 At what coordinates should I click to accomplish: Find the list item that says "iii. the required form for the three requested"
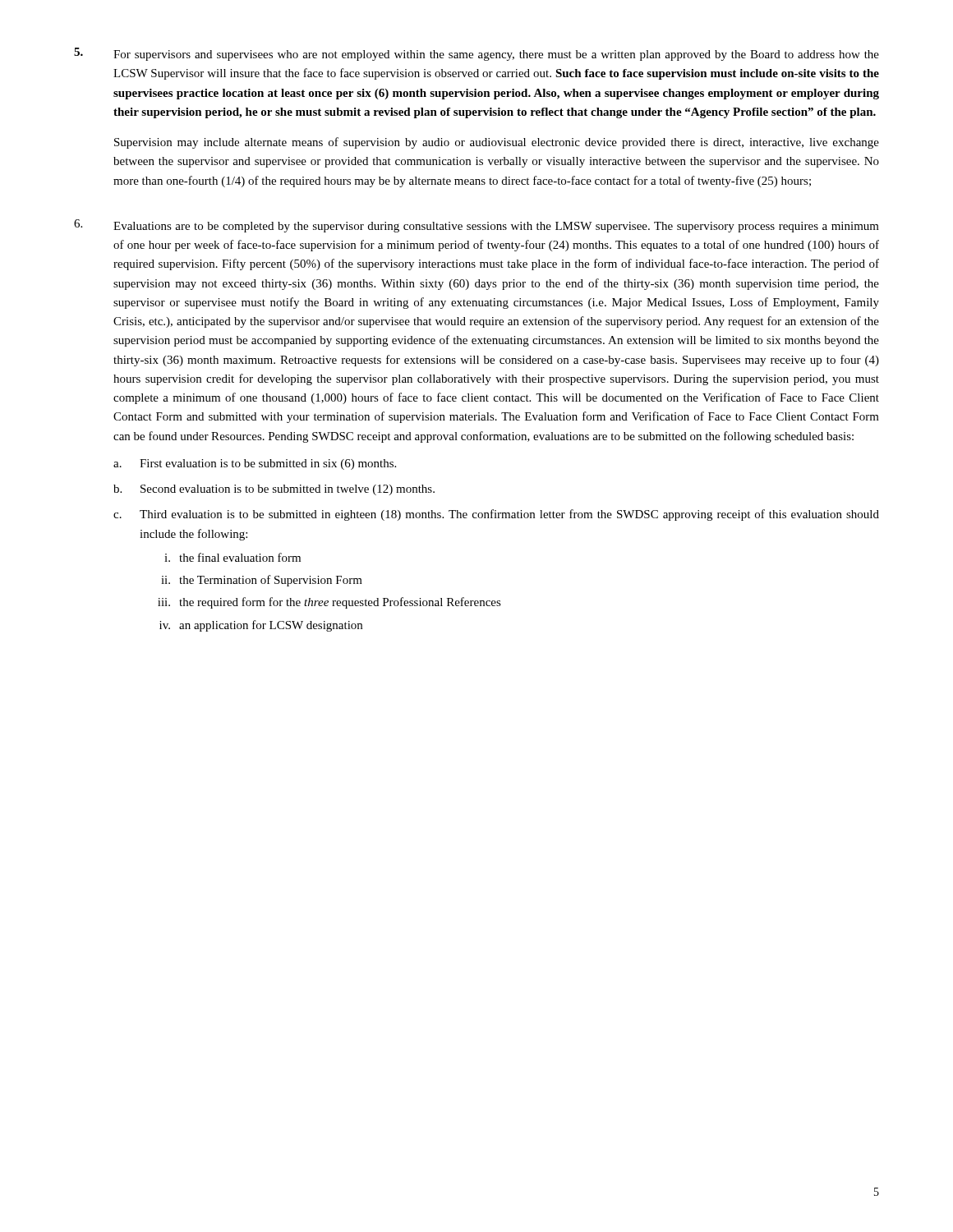pos(509,603)
